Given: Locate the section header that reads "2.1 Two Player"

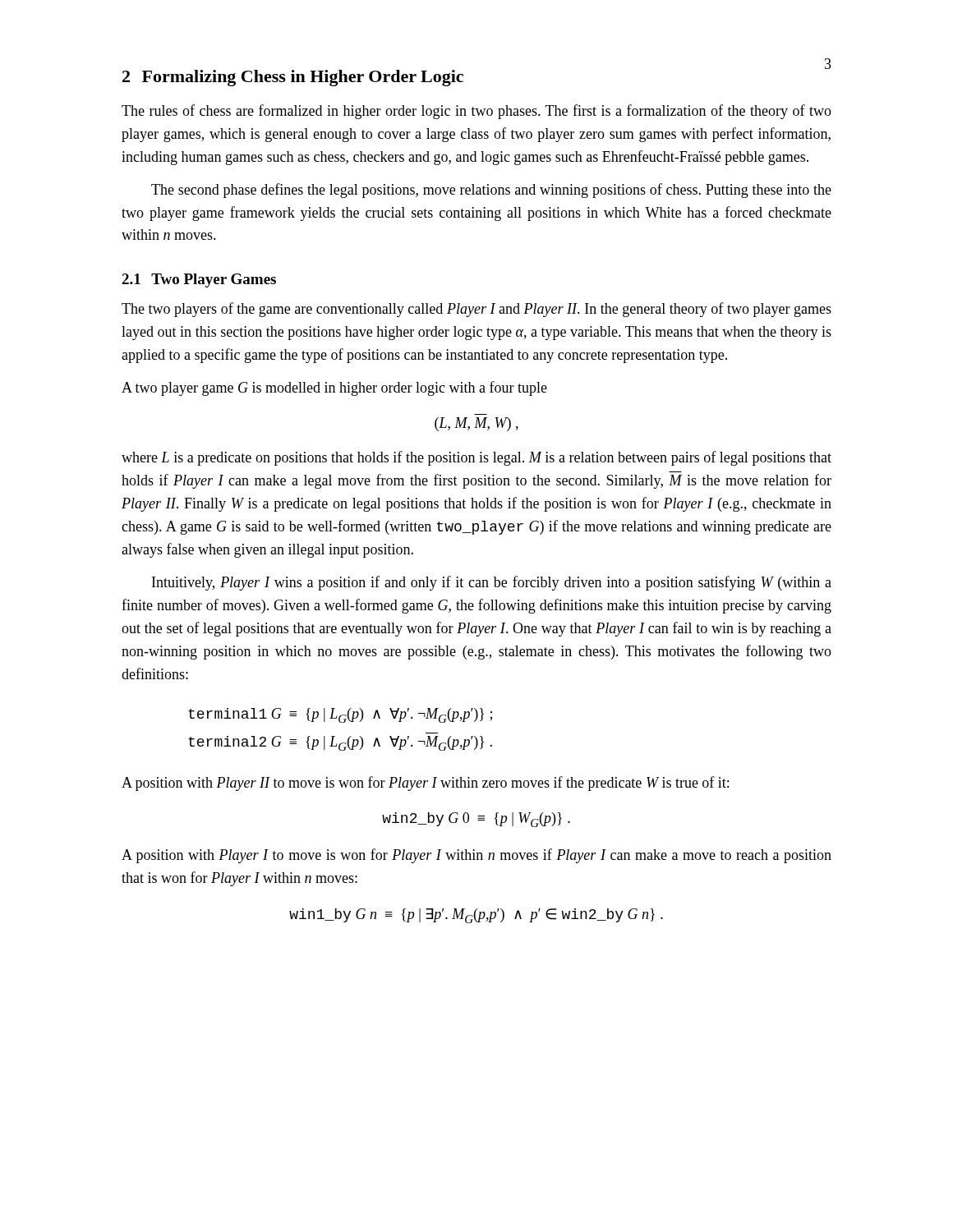Looking at the screenshot, I should pyautogui.click(x=199, y=280).
